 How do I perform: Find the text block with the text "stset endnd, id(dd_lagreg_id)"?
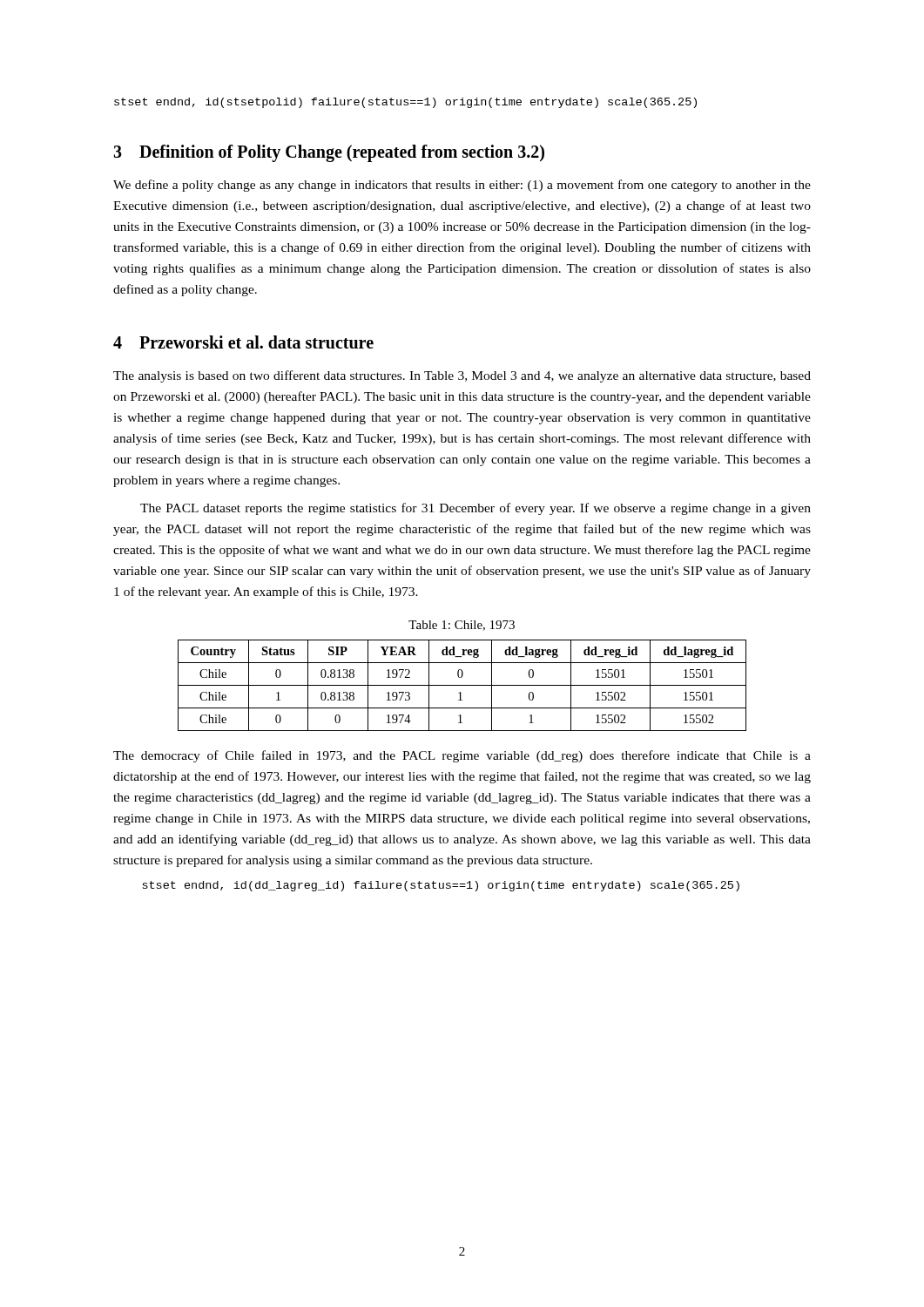point(427,886)
